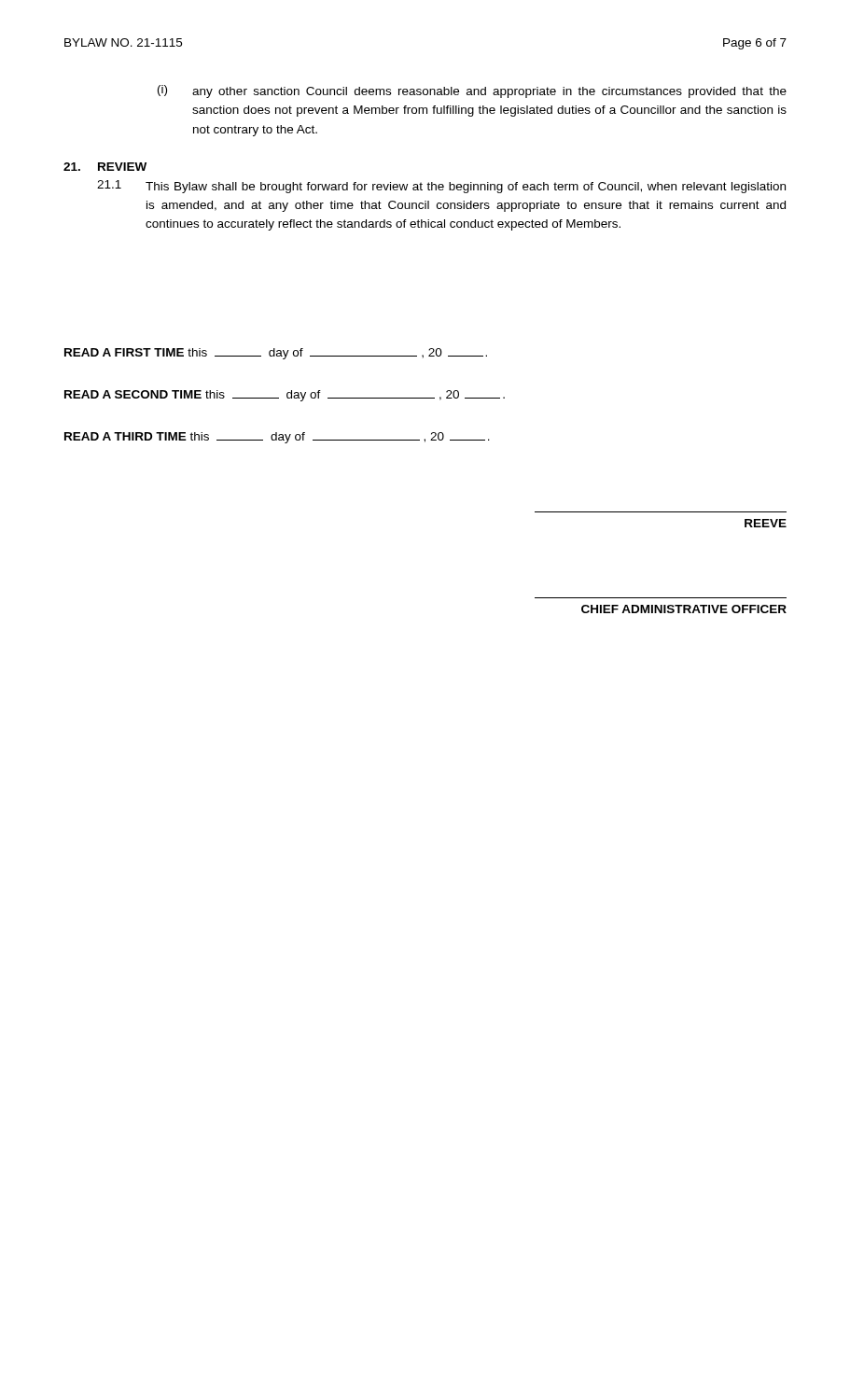Find the passage starting "1 This Bylaw shall"
Screen dimensions: 1400x850
(442, 205)
